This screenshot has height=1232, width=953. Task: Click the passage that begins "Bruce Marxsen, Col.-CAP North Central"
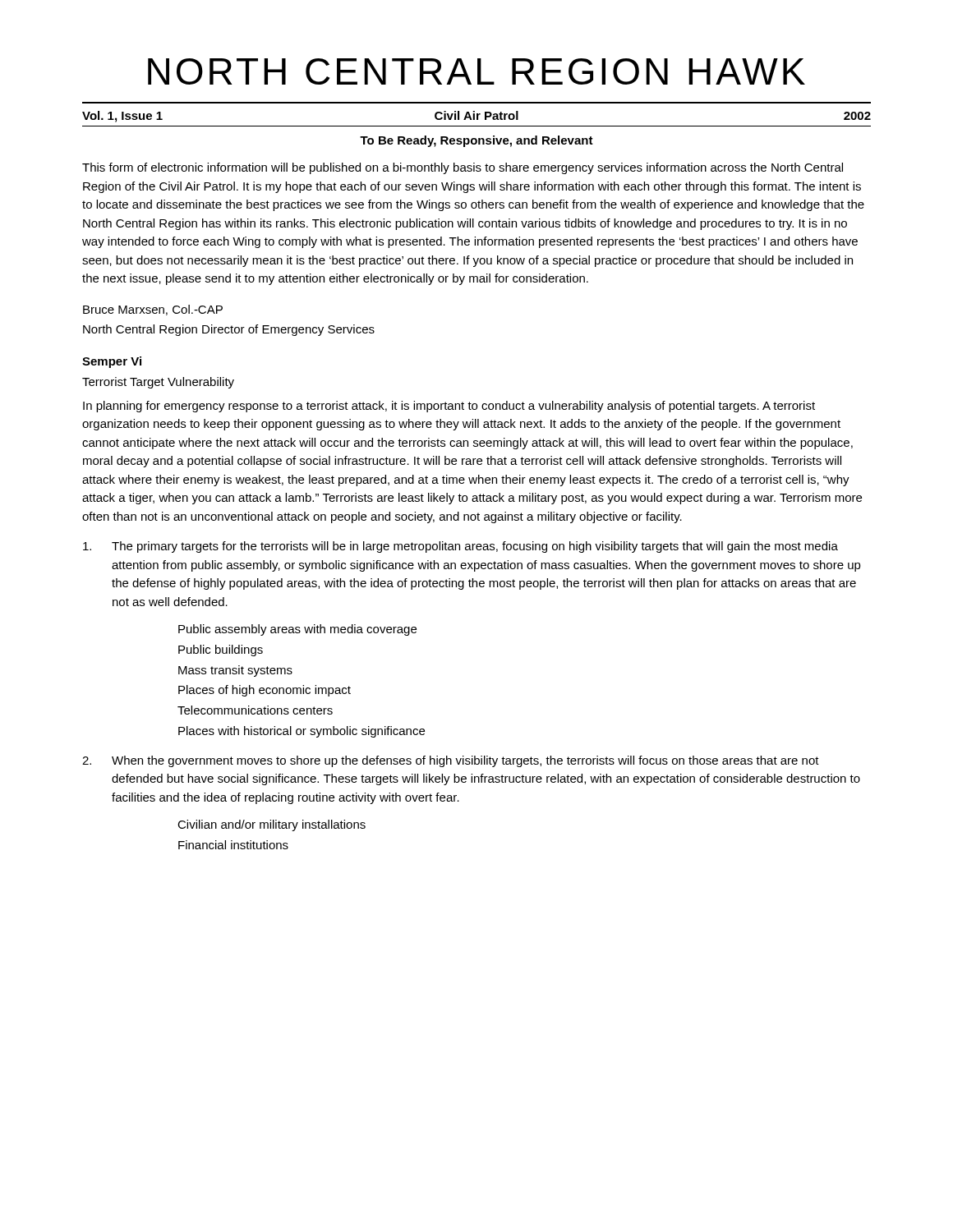pos(228,319)
